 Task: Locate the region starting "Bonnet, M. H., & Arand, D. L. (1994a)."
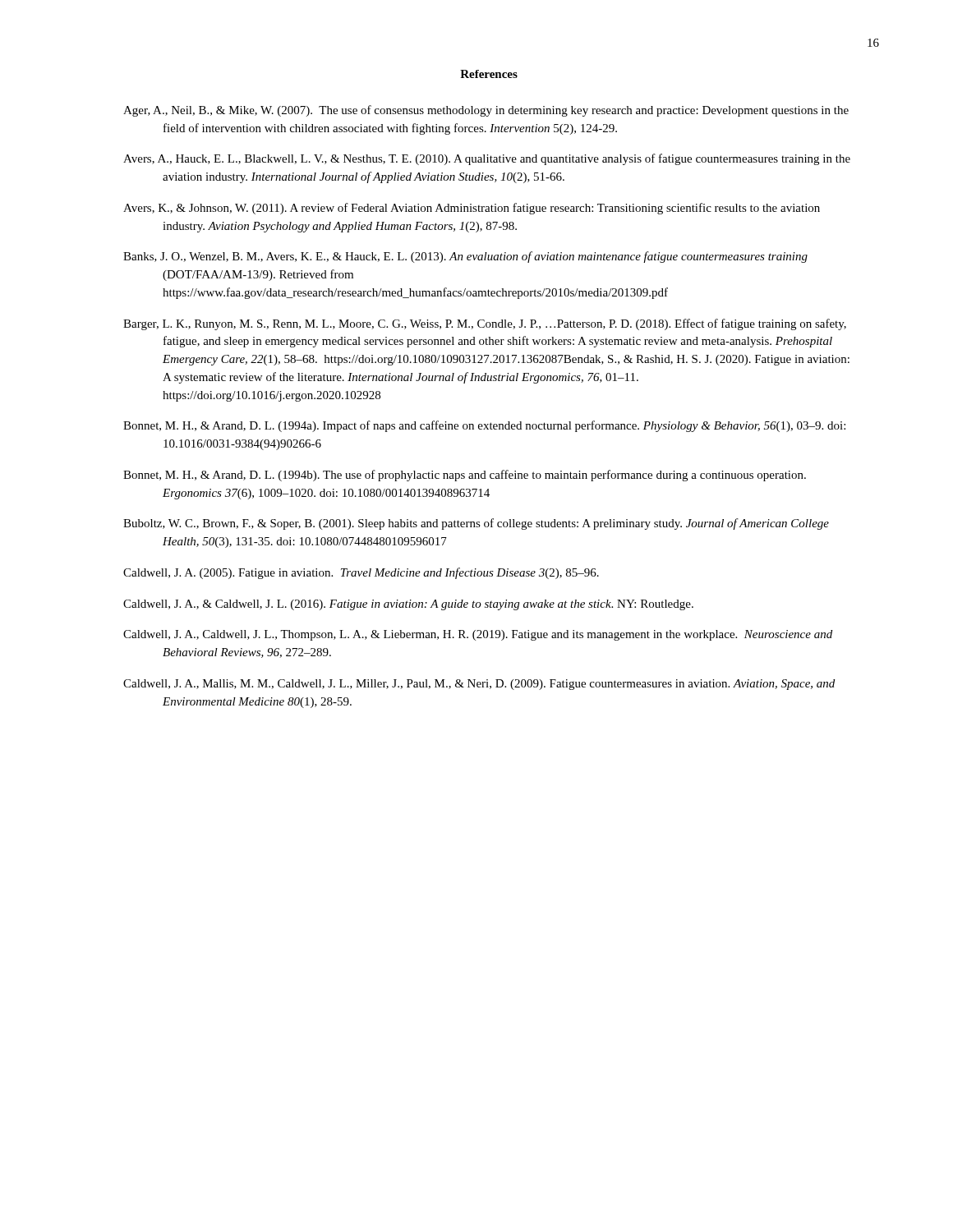pos(485,435)
